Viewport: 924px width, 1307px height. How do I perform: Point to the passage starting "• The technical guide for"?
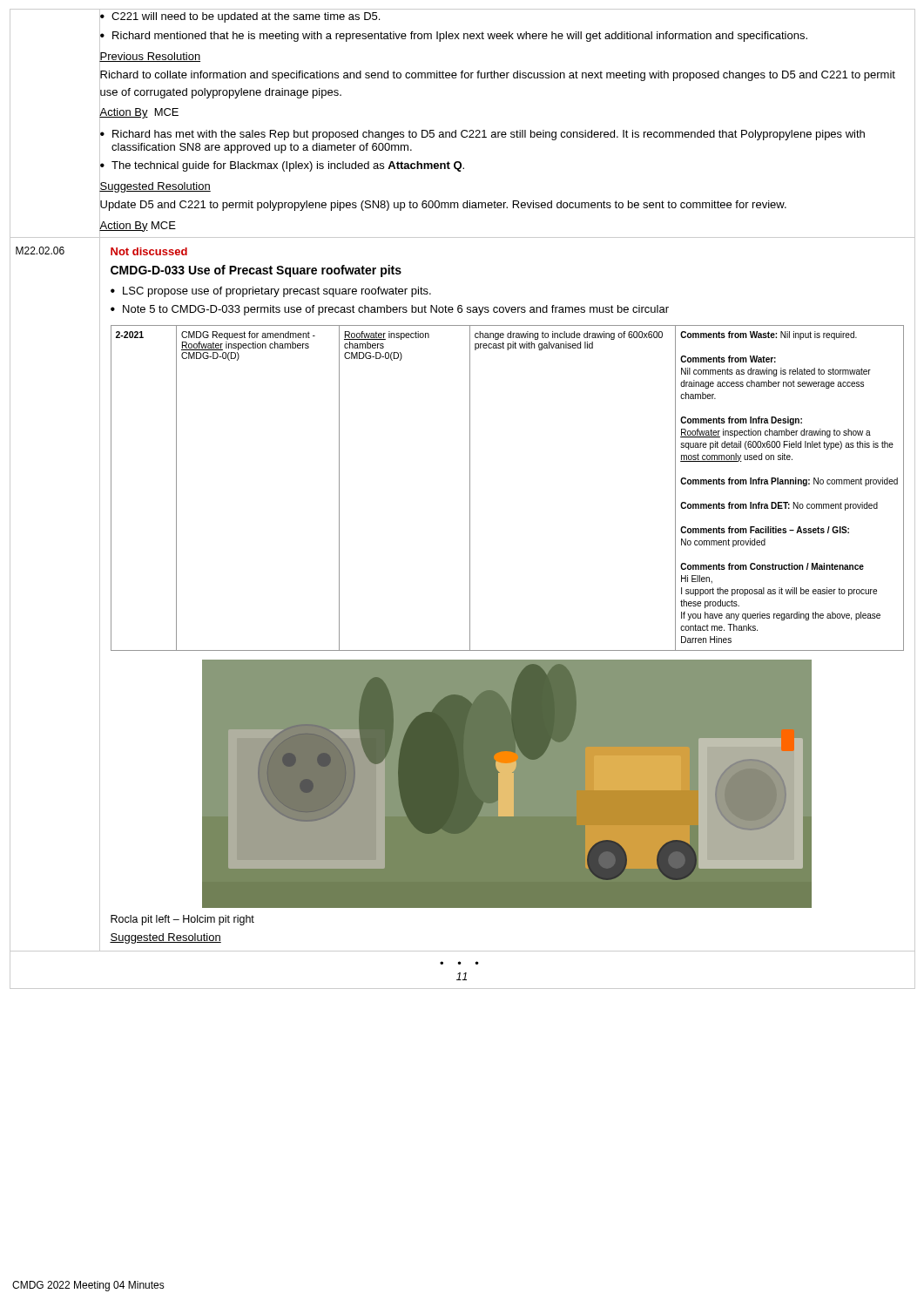[x=282, y=166]
